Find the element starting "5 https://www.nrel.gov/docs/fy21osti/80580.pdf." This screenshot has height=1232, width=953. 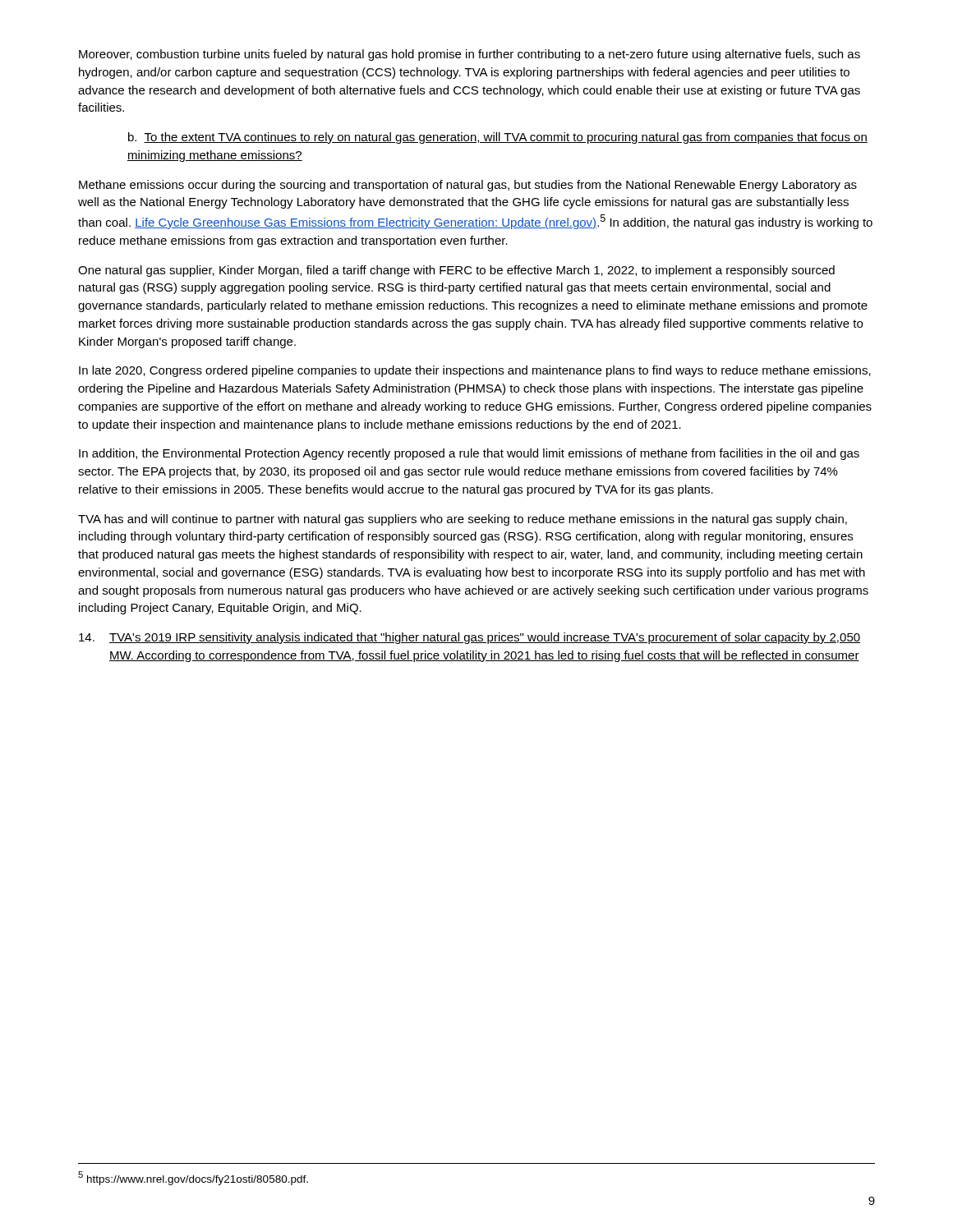tap(193, 1177)
